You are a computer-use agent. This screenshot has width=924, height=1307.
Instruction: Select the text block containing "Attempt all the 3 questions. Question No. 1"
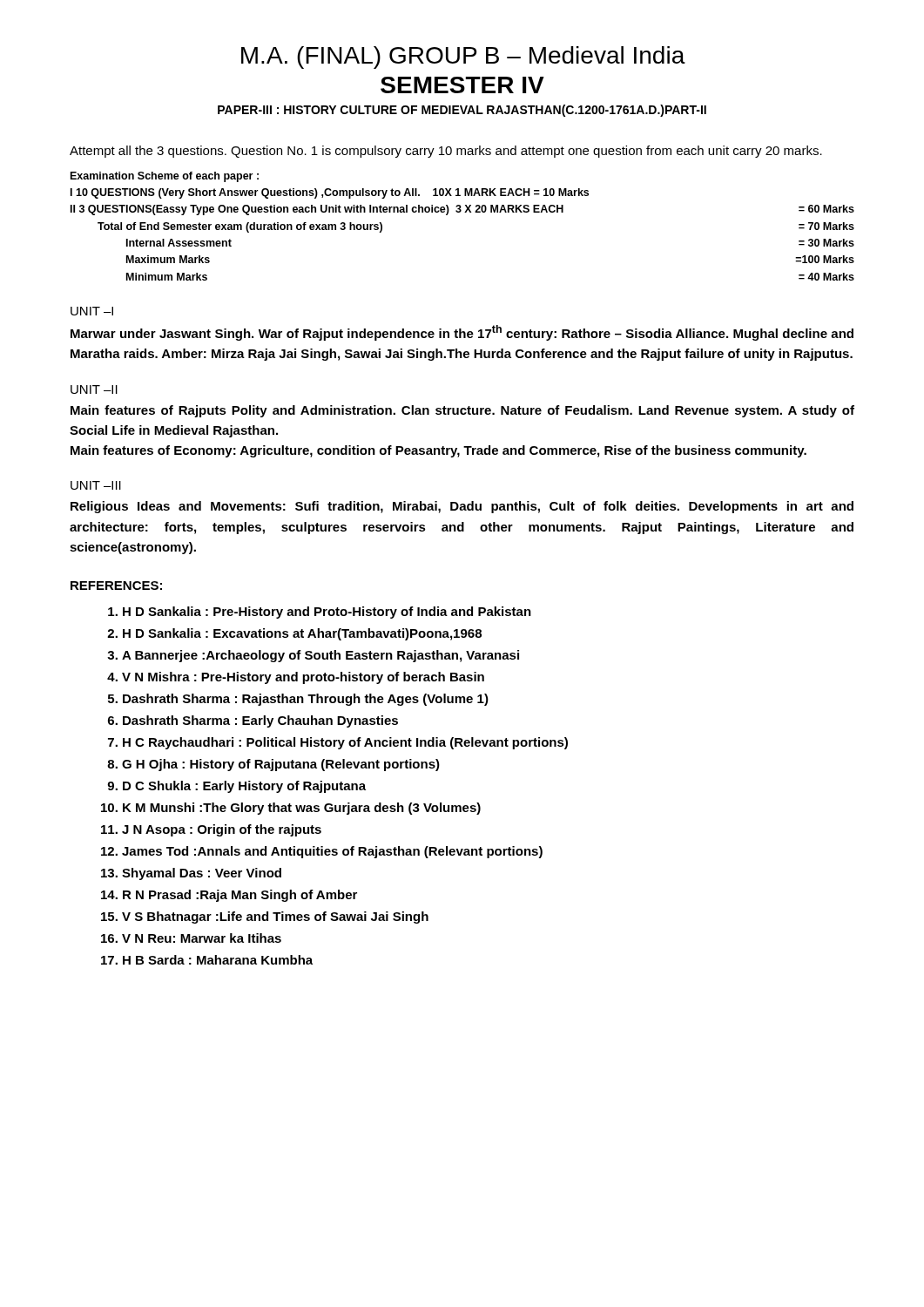(446, 150)
